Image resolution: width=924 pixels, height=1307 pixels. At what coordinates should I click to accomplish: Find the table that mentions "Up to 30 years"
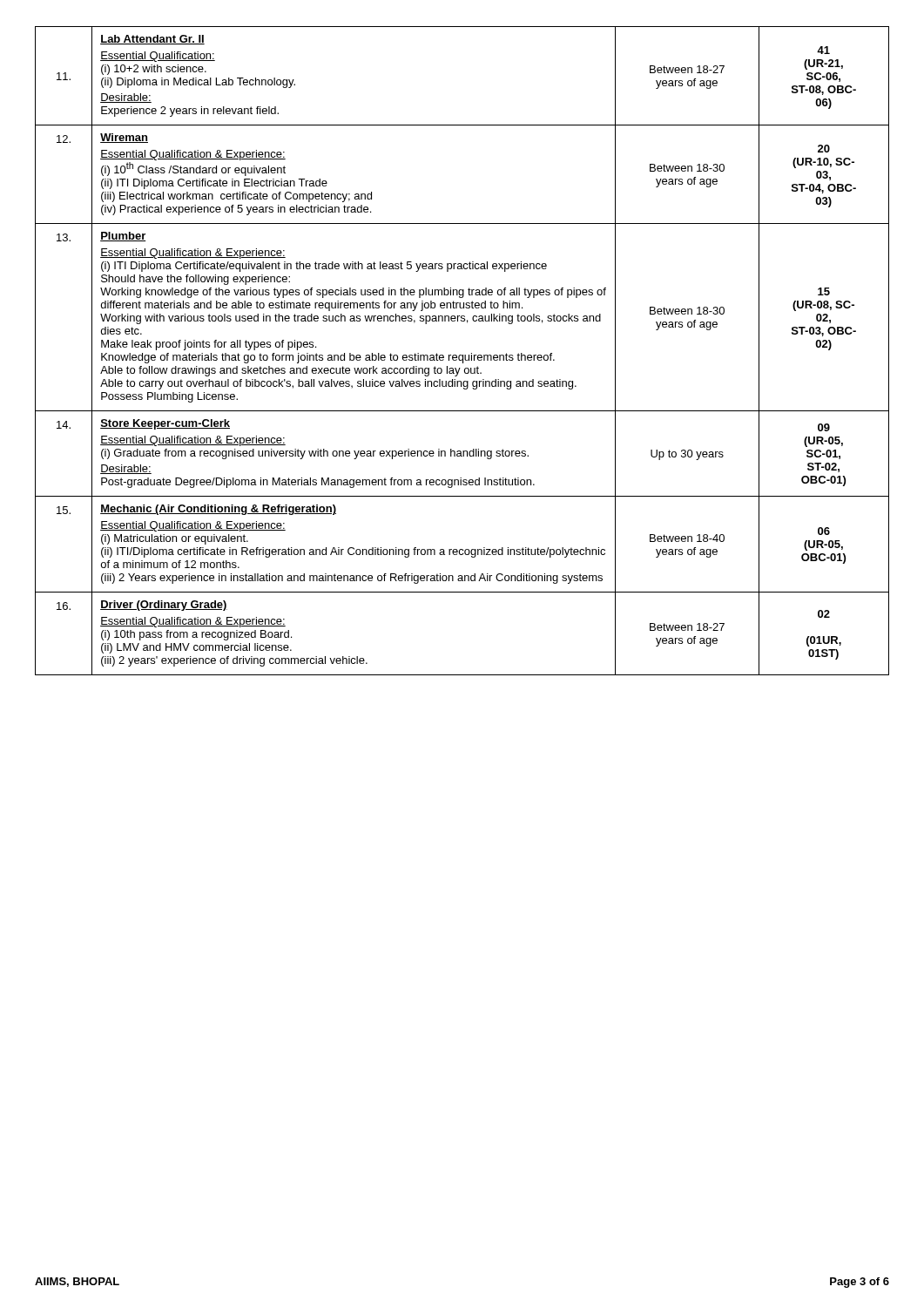click(462, 351)
